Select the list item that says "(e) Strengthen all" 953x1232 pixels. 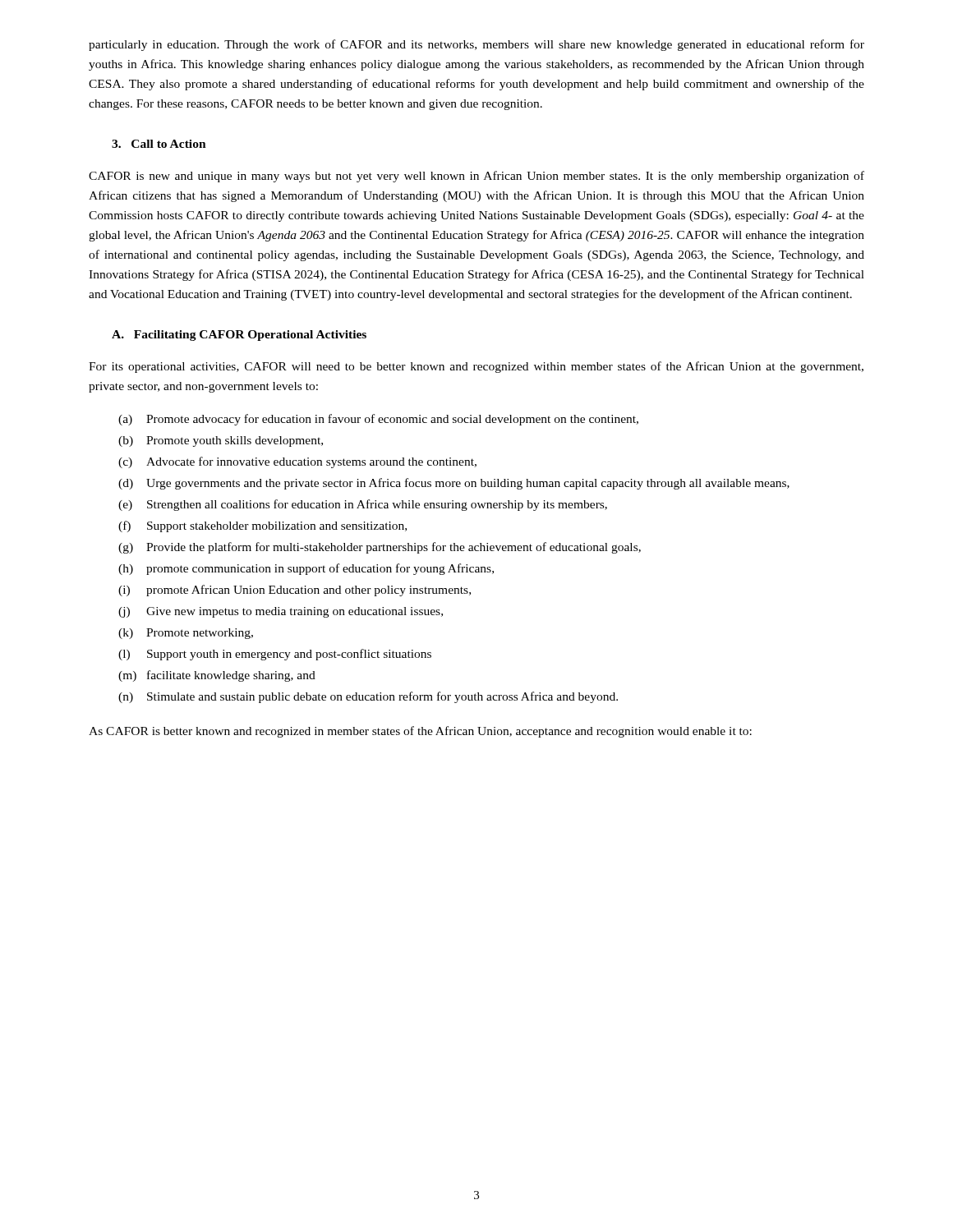(491, 505)
